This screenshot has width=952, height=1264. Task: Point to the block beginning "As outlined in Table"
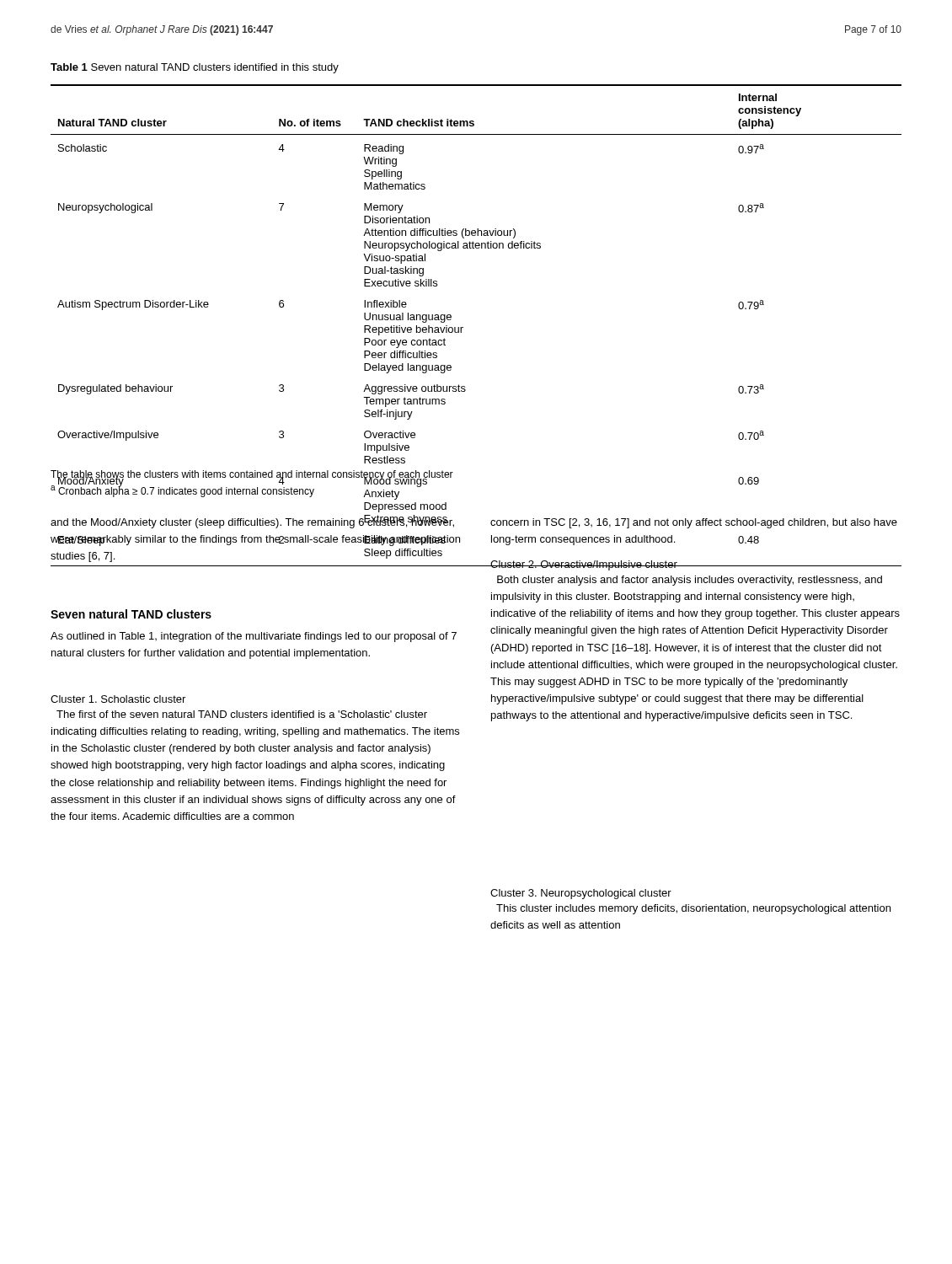254,644
